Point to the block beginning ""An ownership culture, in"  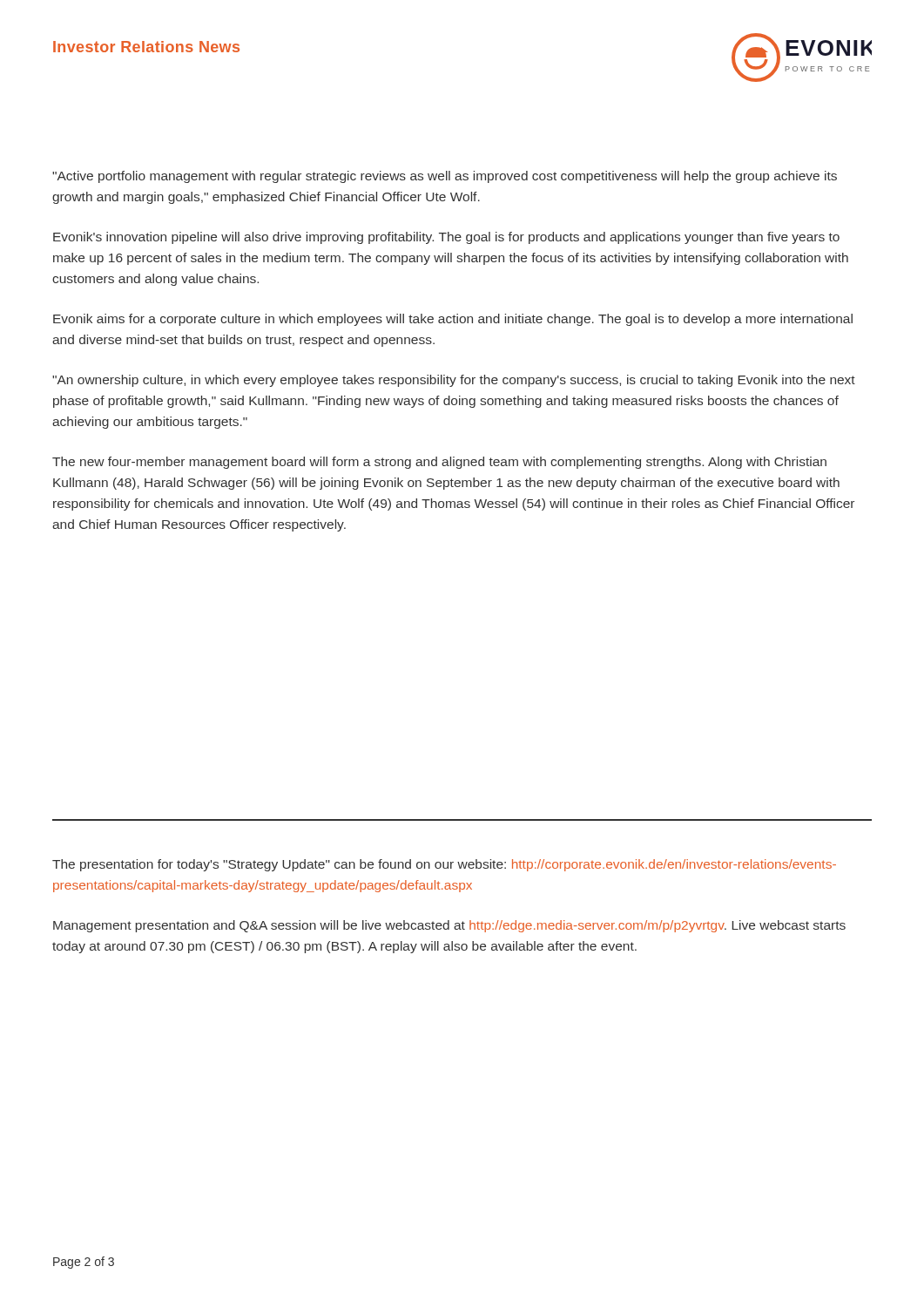coord(454,400)
